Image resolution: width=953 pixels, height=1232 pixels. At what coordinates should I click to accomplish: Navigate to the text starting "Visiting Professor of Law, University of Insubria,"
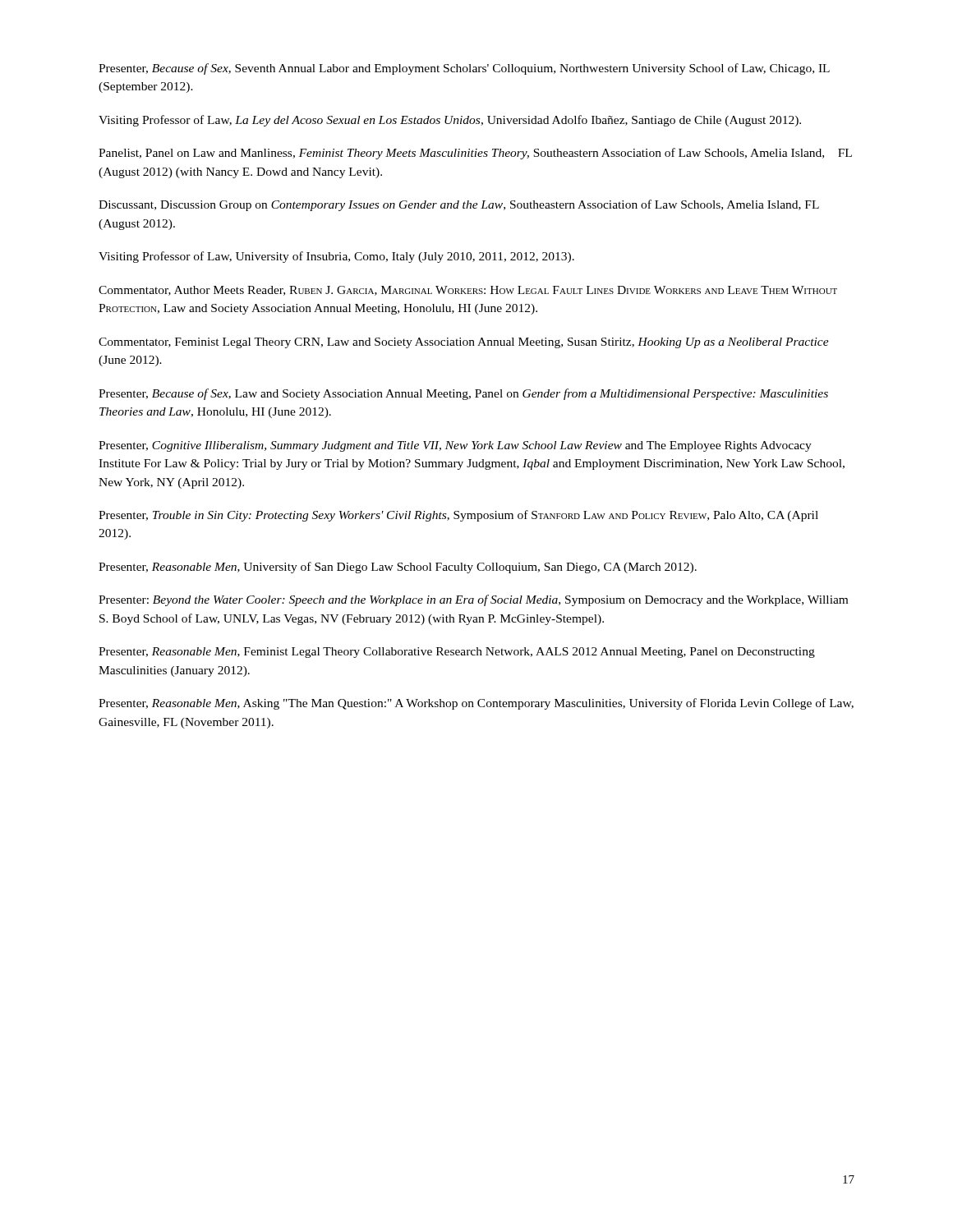tap(337, 256)
